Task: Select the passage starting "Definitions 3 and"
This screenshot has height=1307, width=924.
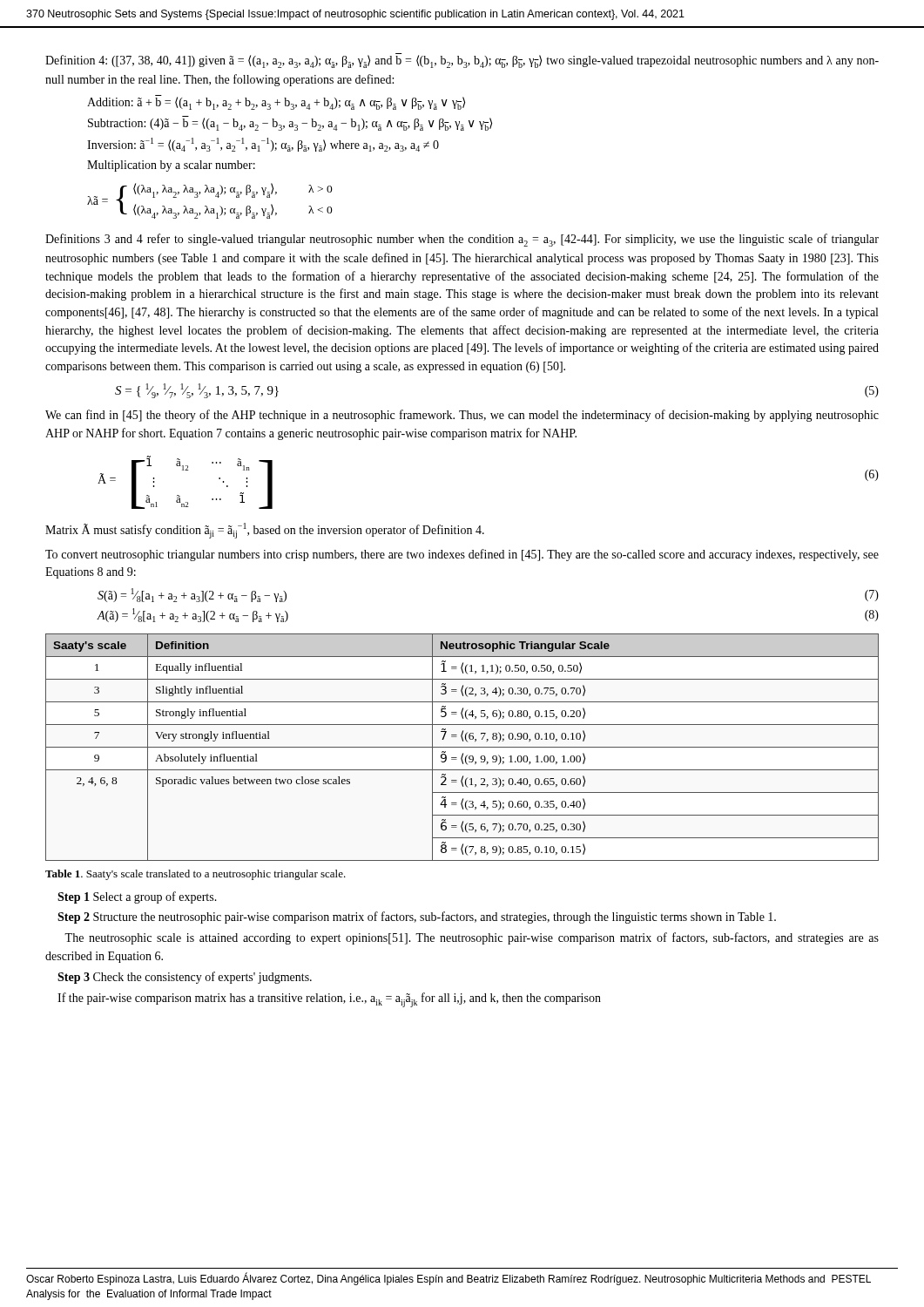Action: click(x=462, y=303)
